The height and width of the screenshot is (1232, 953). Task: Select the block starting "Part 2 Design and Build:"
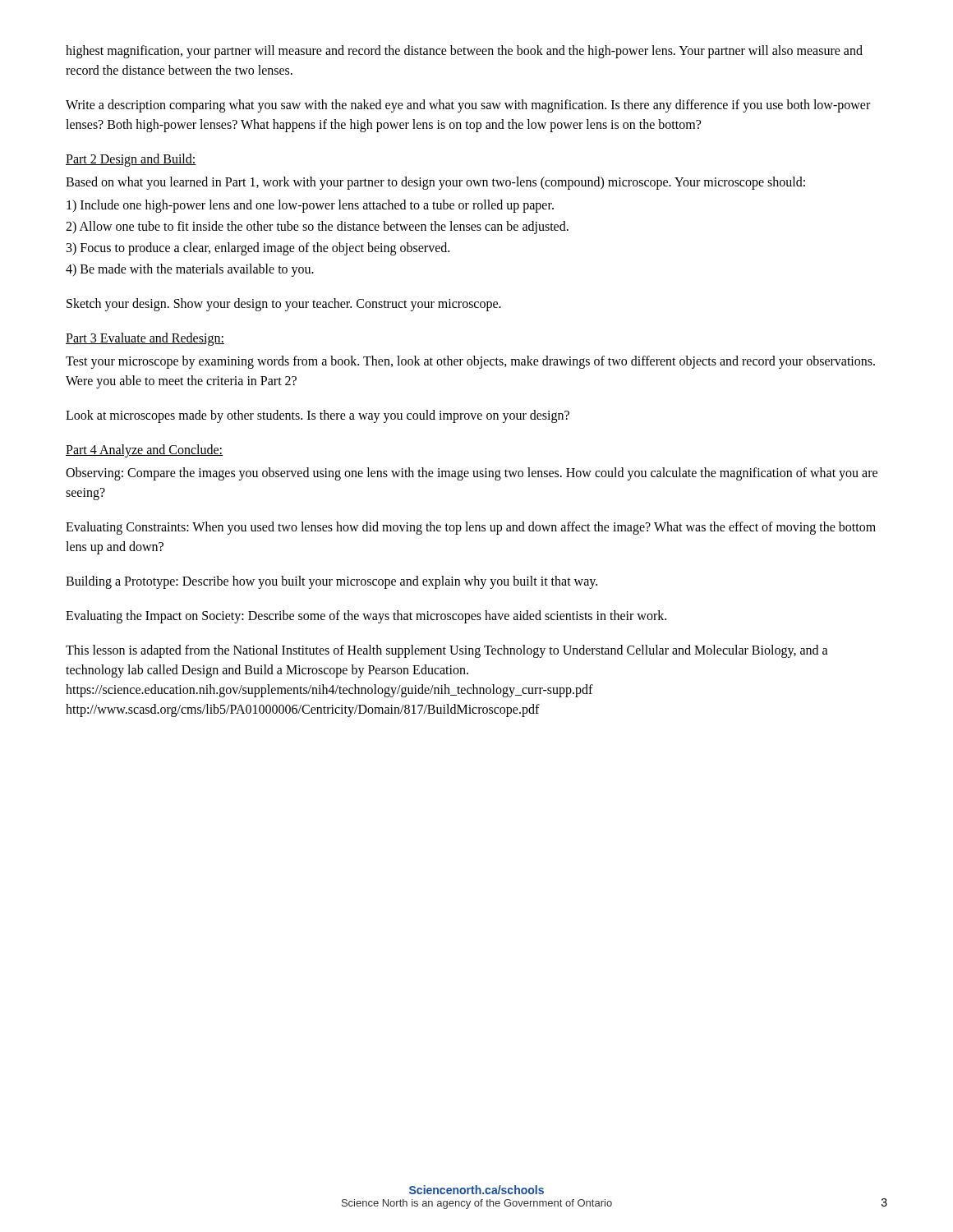coord(131,159)
